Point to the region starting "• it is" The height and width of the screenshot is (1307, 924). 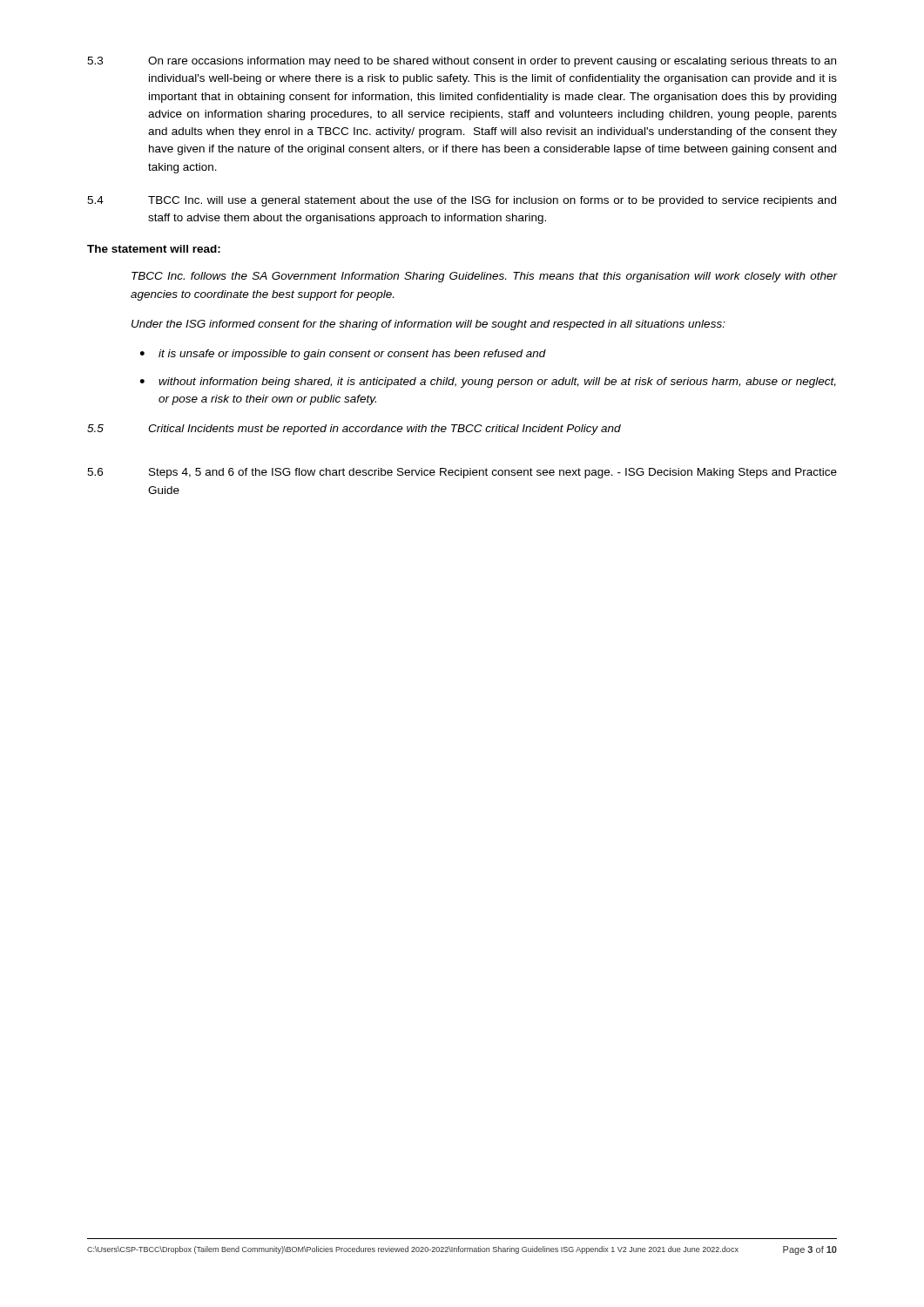click(488, 354)
